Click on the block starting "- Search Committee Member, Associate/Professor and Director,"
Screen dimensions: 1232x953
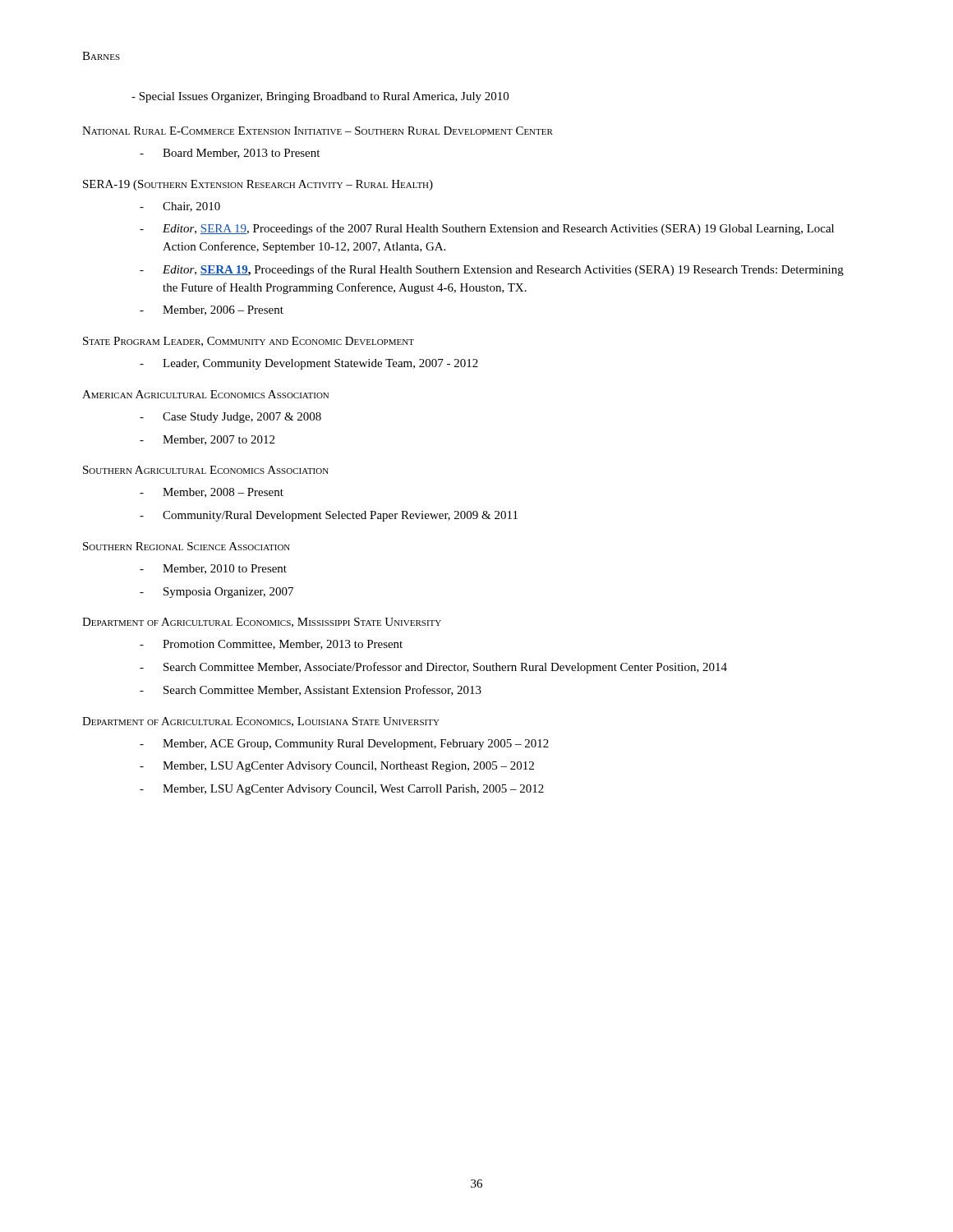(x=493, y=668)
